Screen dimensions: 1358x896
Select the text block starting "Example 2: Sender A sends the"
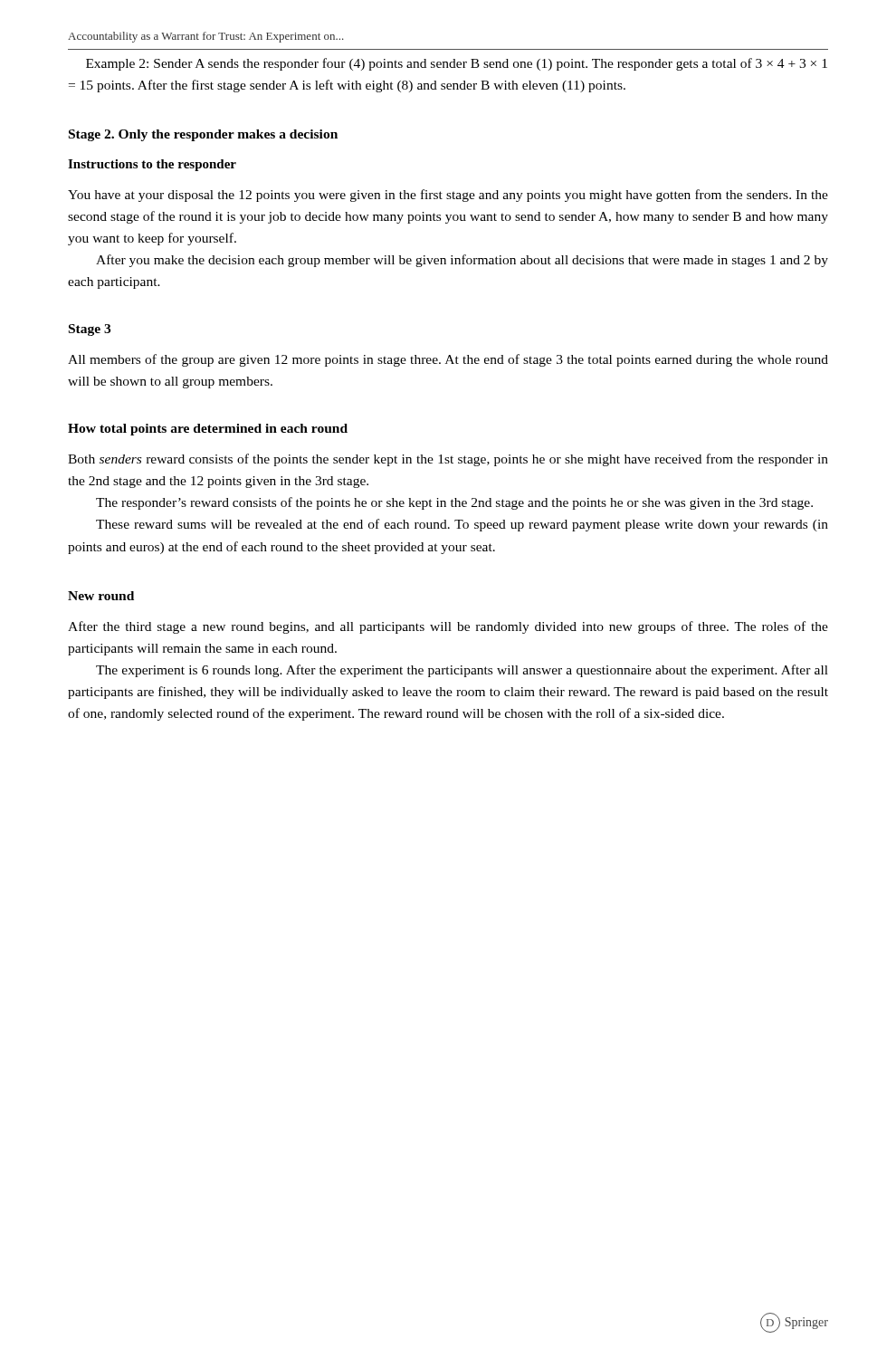click(x=448, y=74)
